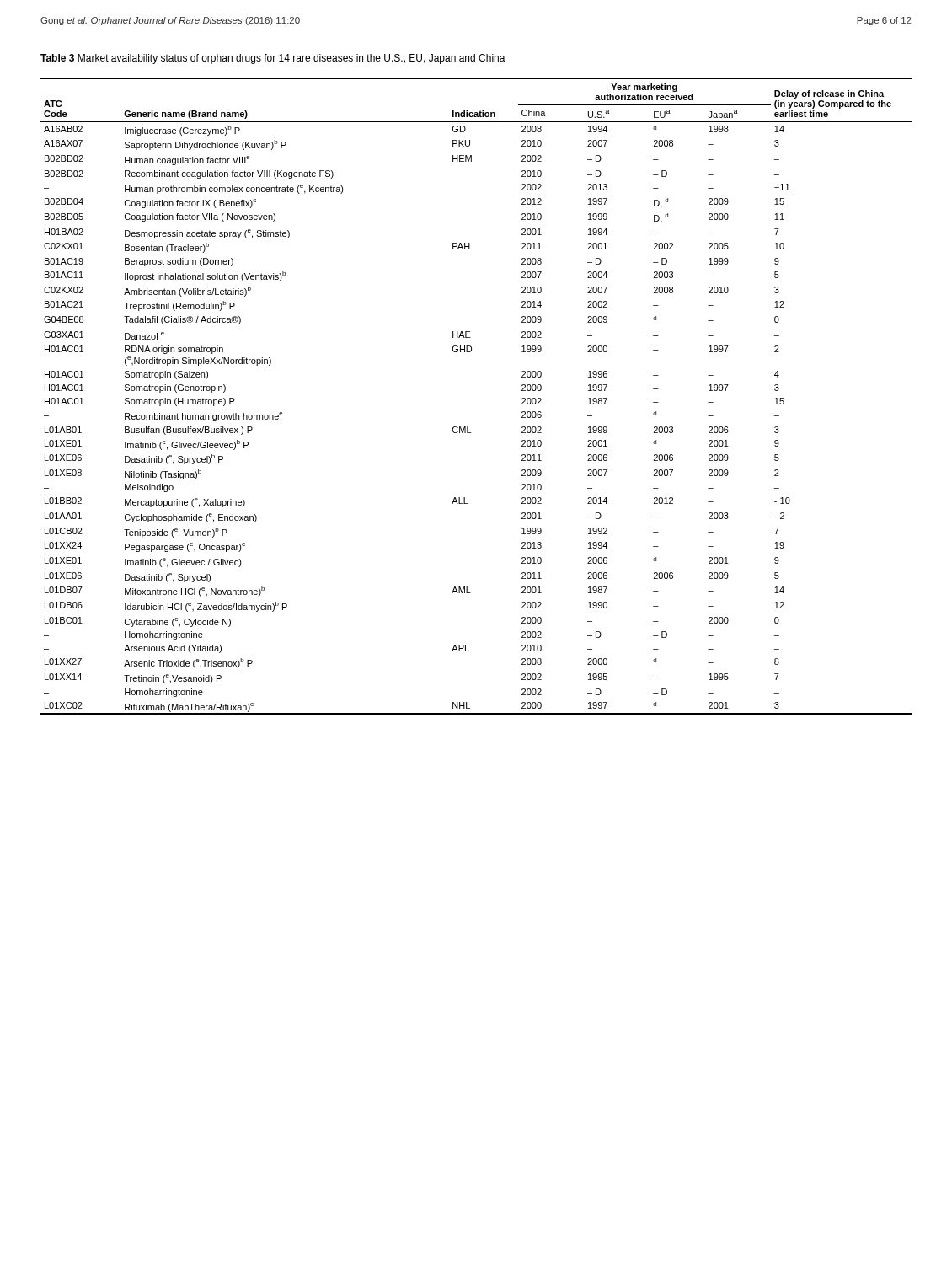
Task: Find a table
Action: [476, 396]
